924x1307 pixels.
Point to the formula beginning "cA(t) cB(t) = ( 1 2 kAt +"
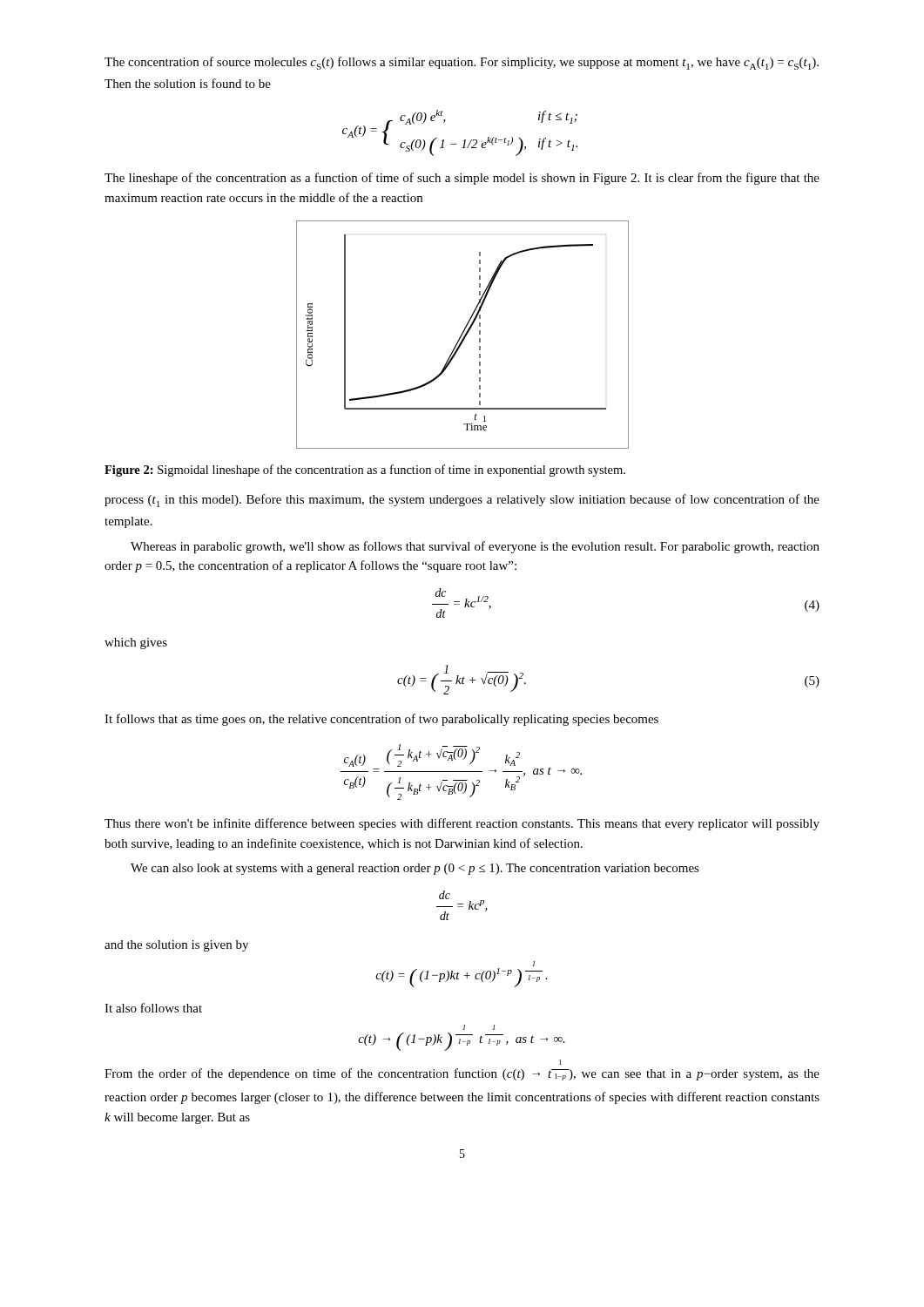click(462, 771)
